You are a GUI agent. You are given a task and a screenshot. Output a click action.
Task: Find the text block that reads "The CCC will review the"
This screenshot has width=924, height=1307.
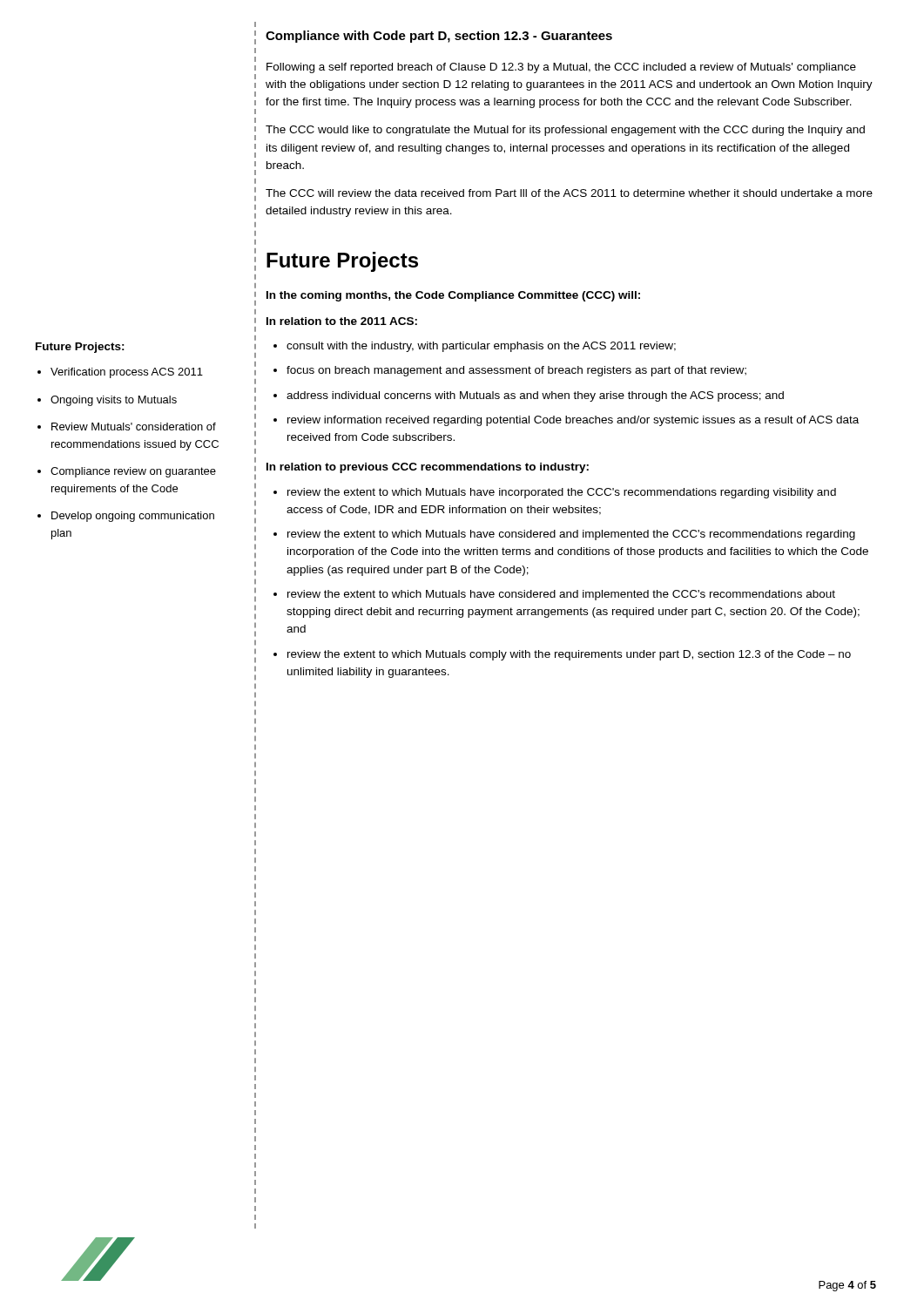(x=569, y=202)
